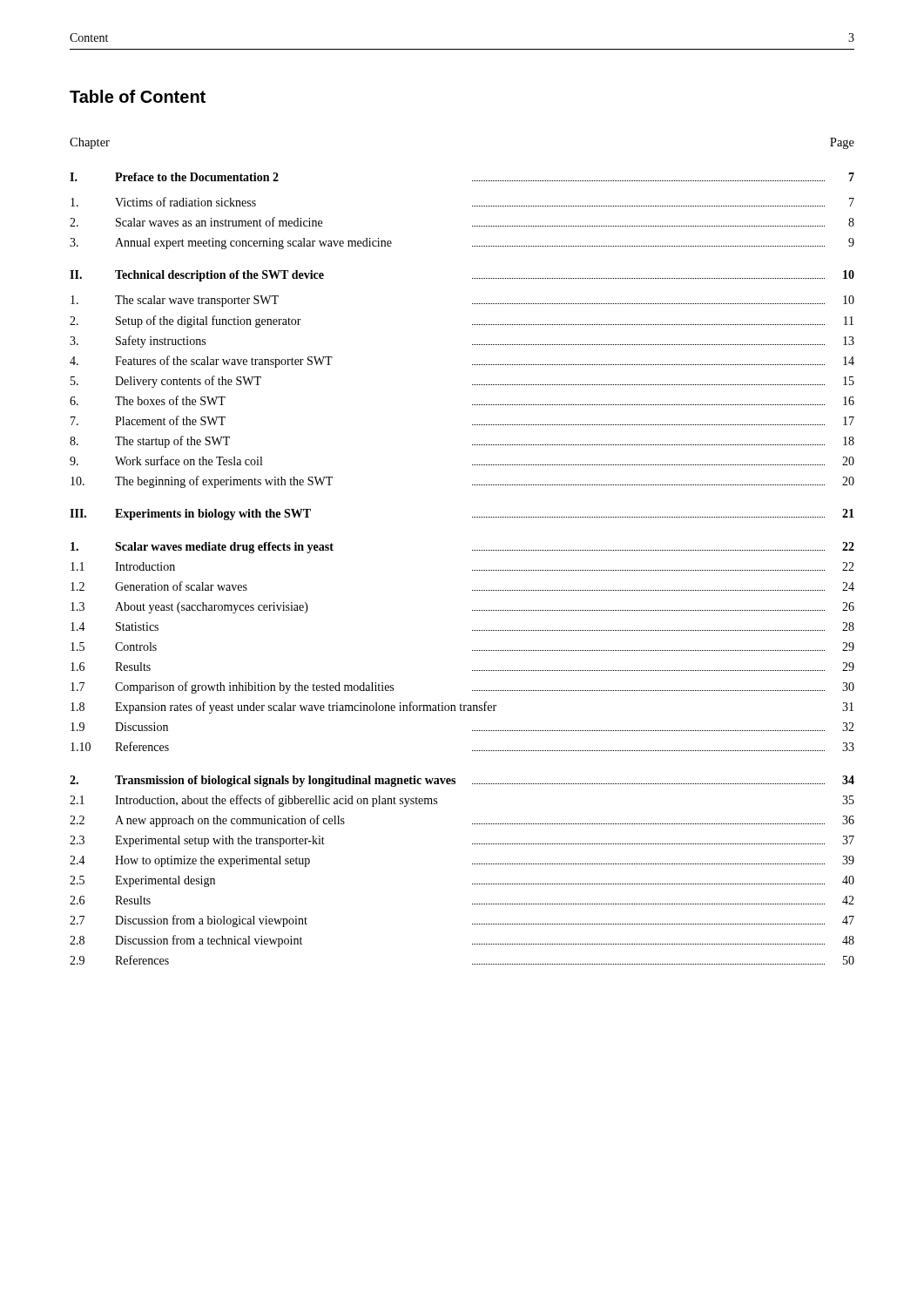Screen dimensions: 1307x924
Task: Click the table
Action: 462,553
